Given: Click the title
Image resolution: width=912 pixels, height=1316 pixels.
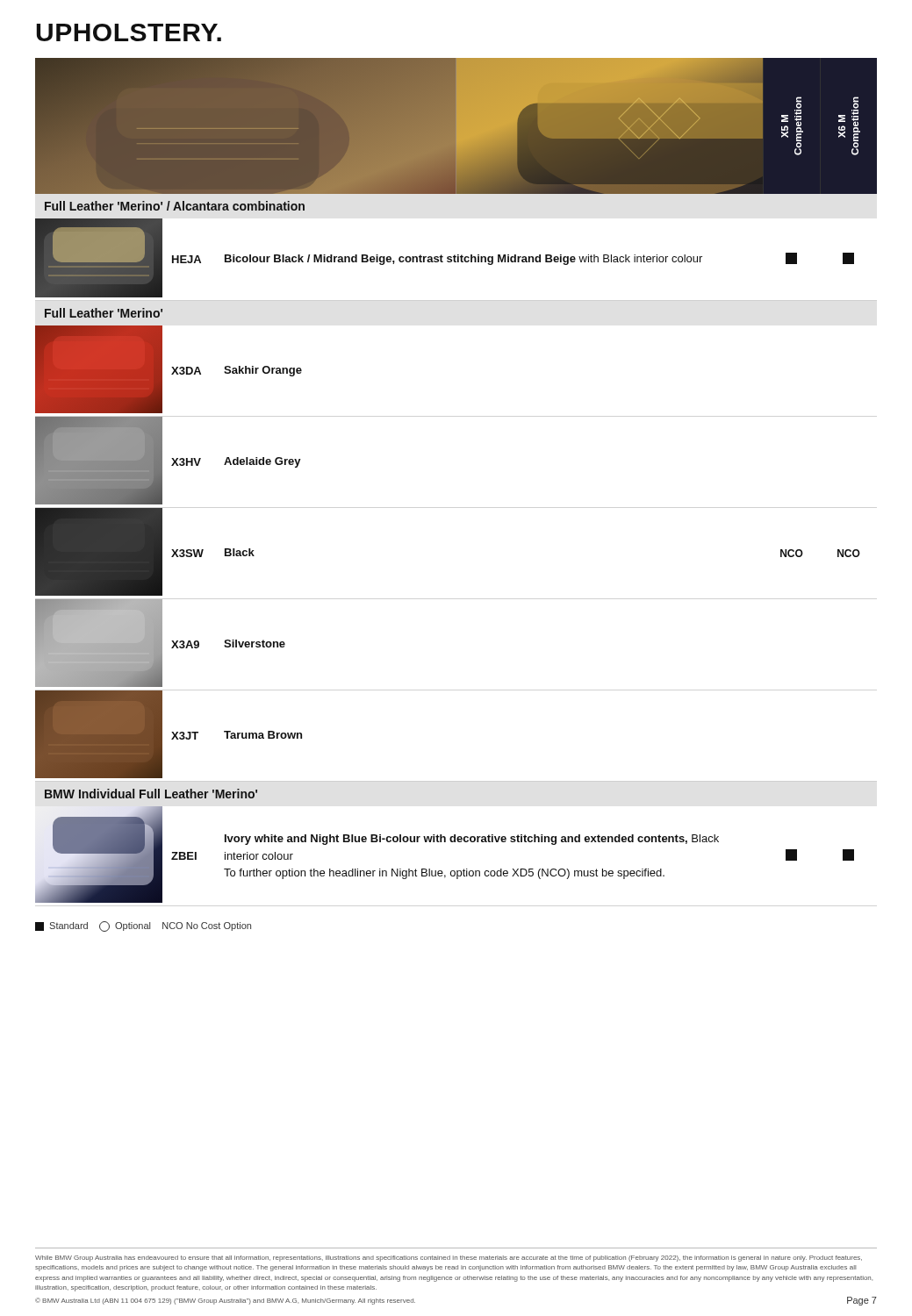Looking at the screenshot, I should (x=129, y=32).
